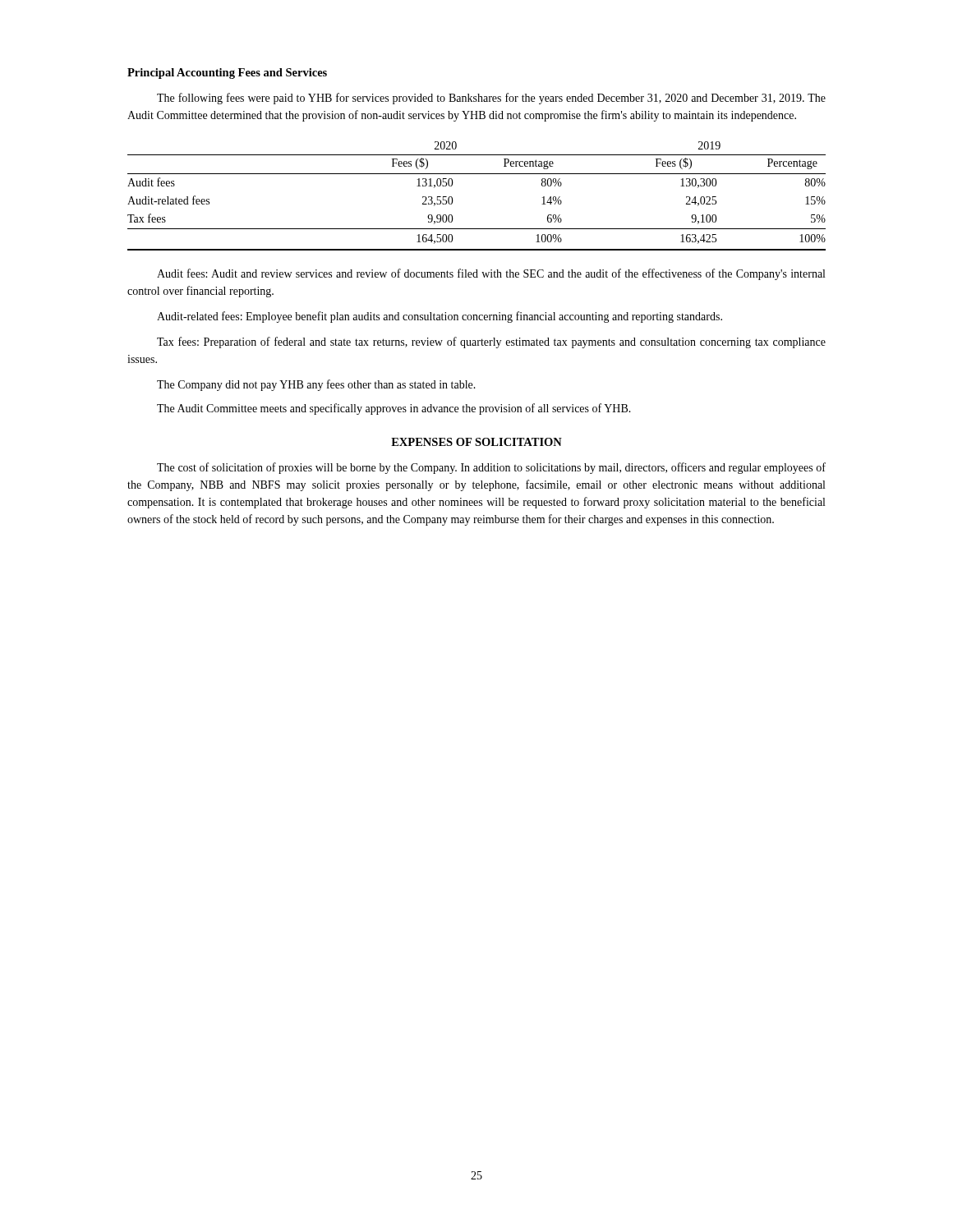The image size is (953, 1232).
Task: Navigate to the text block starting "The Company did not pay"
Action: pyautogui.click(x=316, y=385)
